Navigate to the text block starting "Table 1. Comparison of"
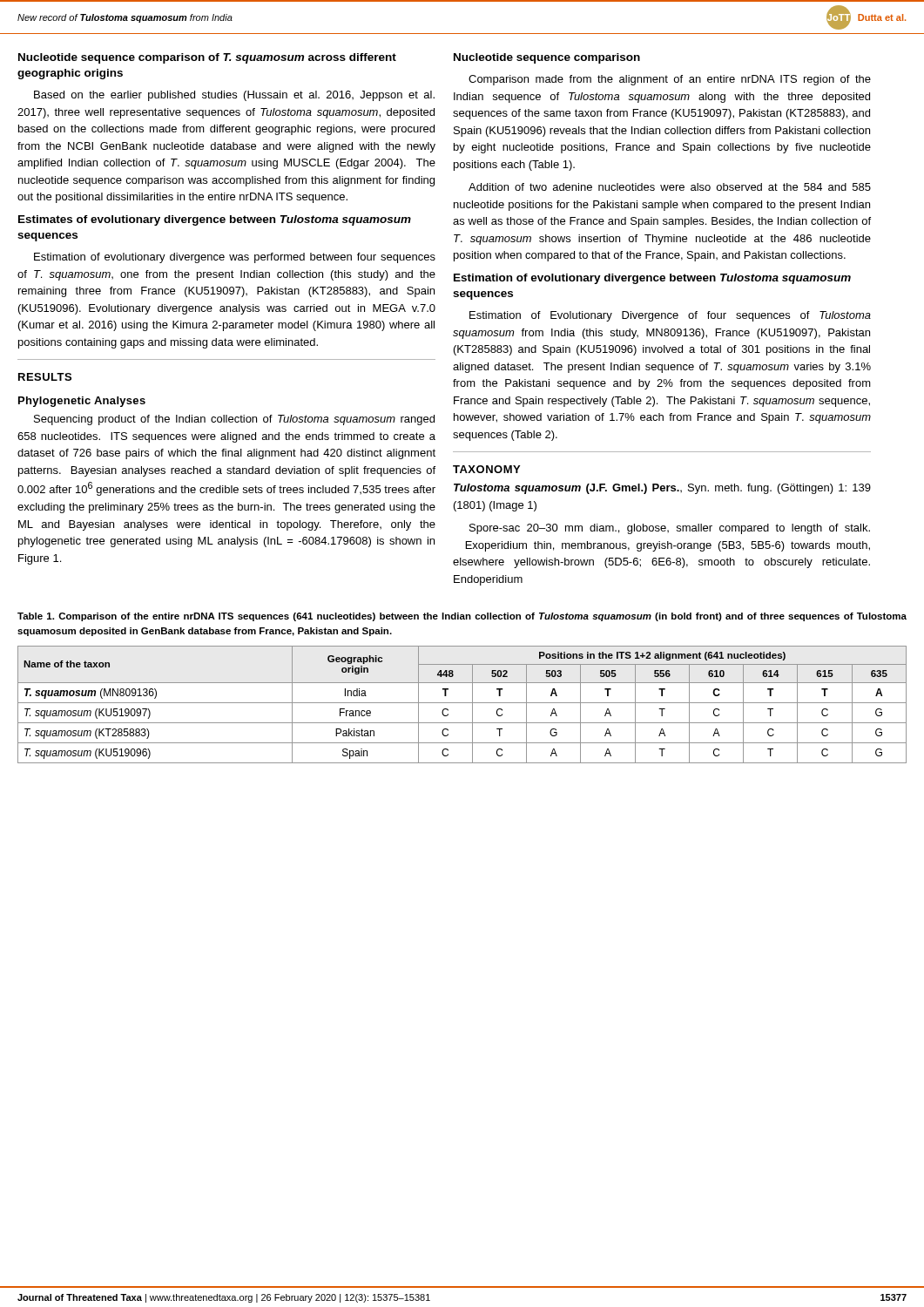 pos(462,623)
